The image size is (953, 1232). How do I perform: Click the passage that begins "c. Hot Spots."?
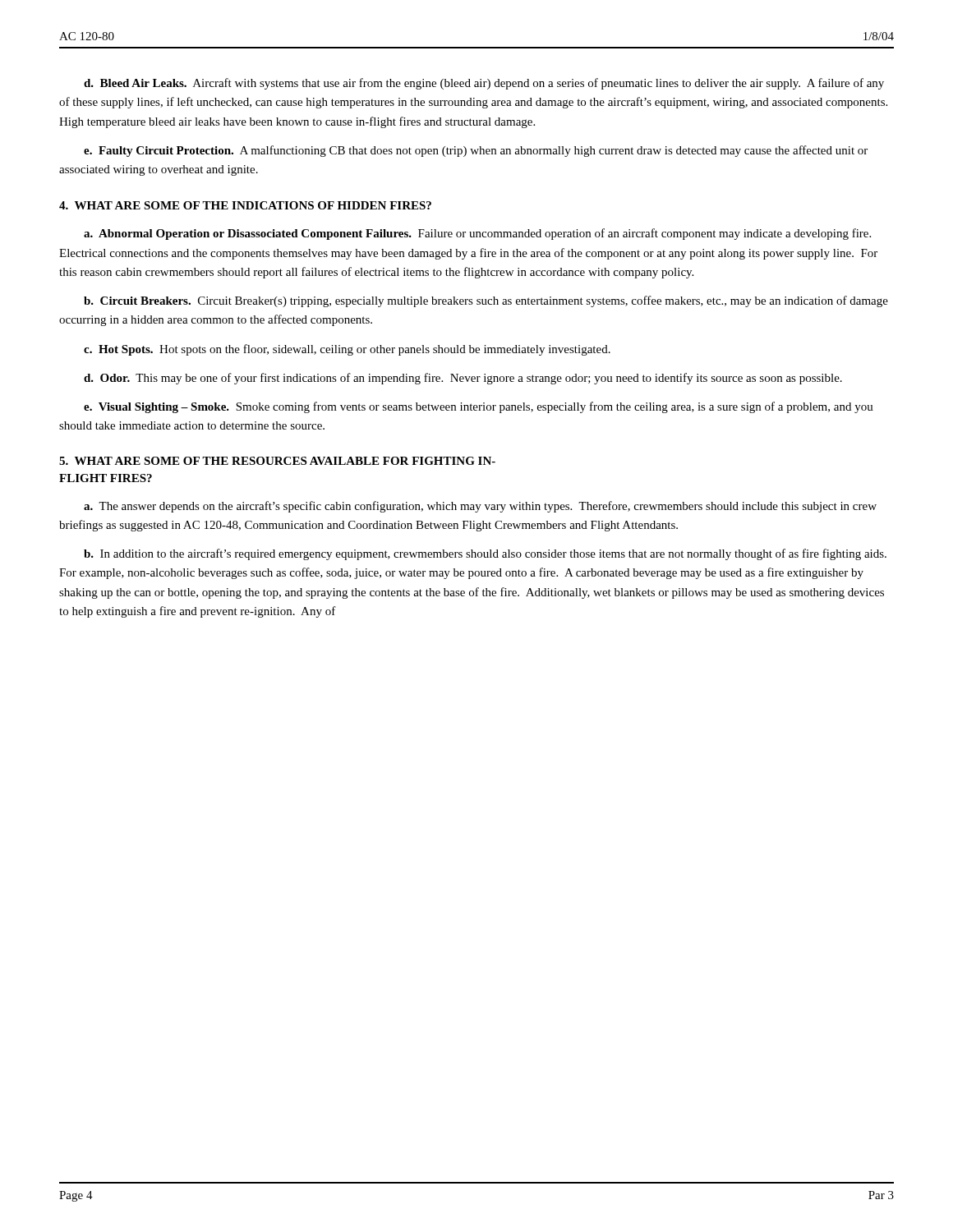click(x=335, y=349)
